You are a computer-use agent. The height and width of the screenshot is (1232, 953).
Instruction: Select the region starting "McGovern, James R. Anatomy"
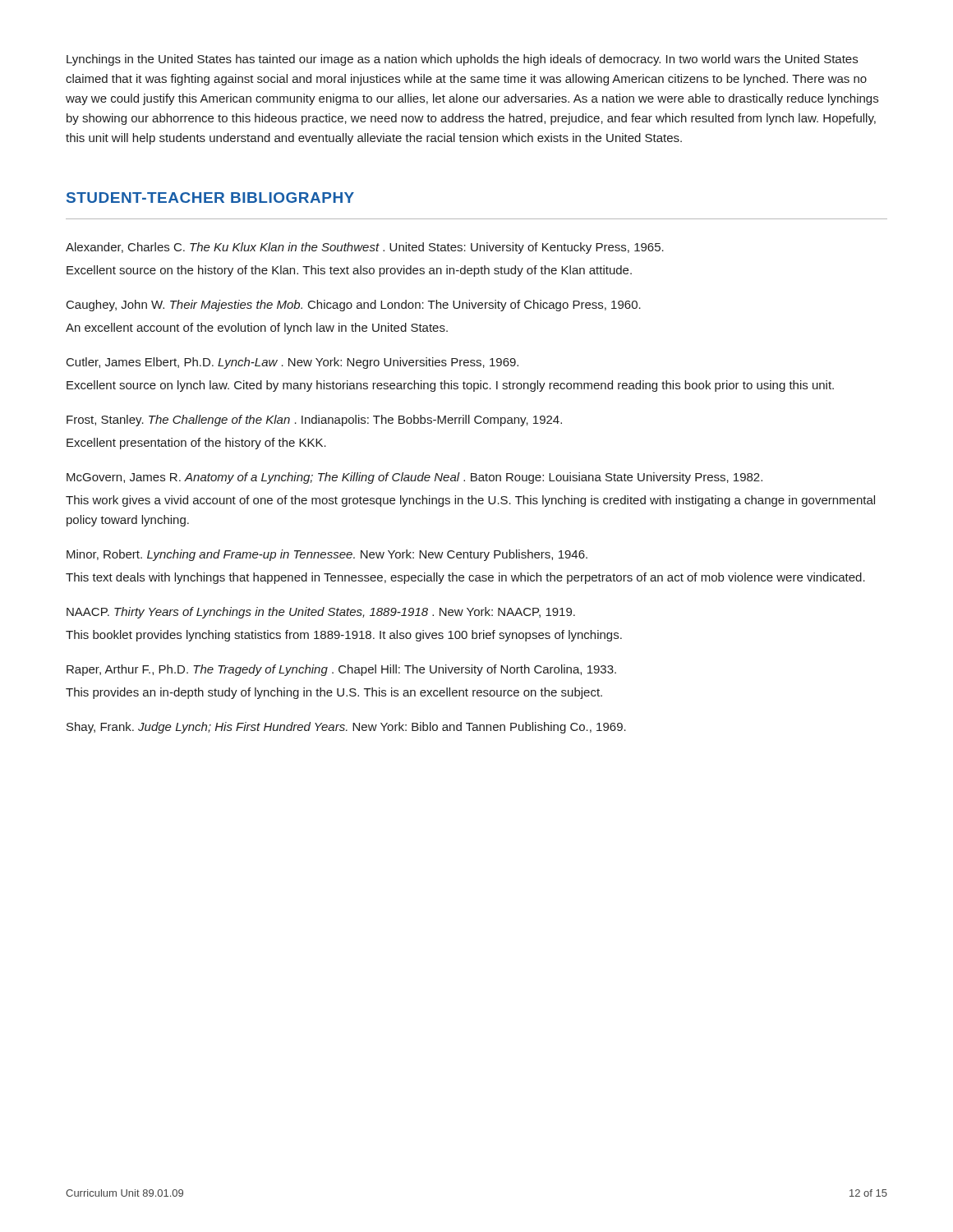415,477
